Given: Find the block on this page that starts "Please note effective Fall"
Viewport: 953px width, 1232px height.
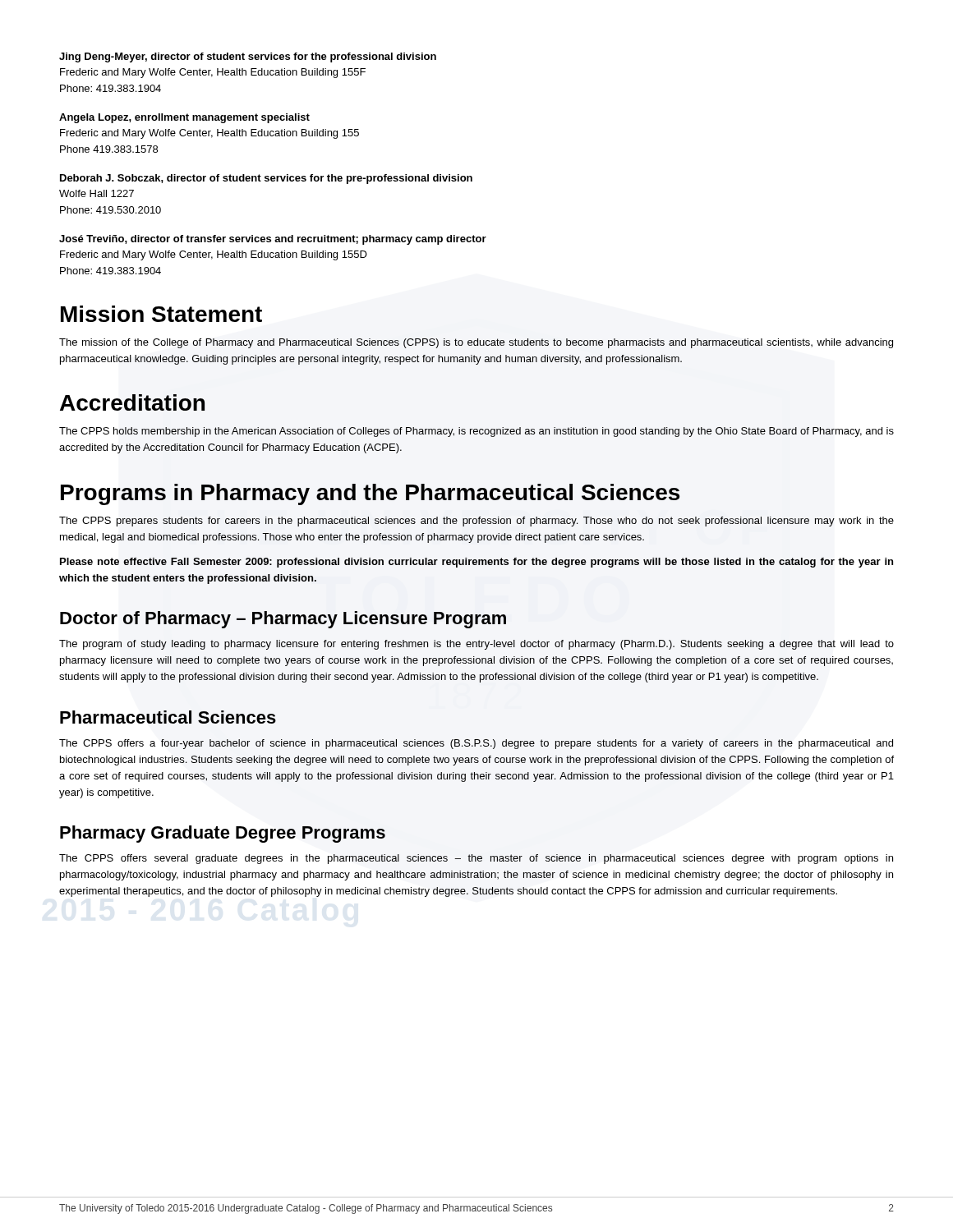Looking at the screenshot, I should pyautogui.click(x=476, y=570).
